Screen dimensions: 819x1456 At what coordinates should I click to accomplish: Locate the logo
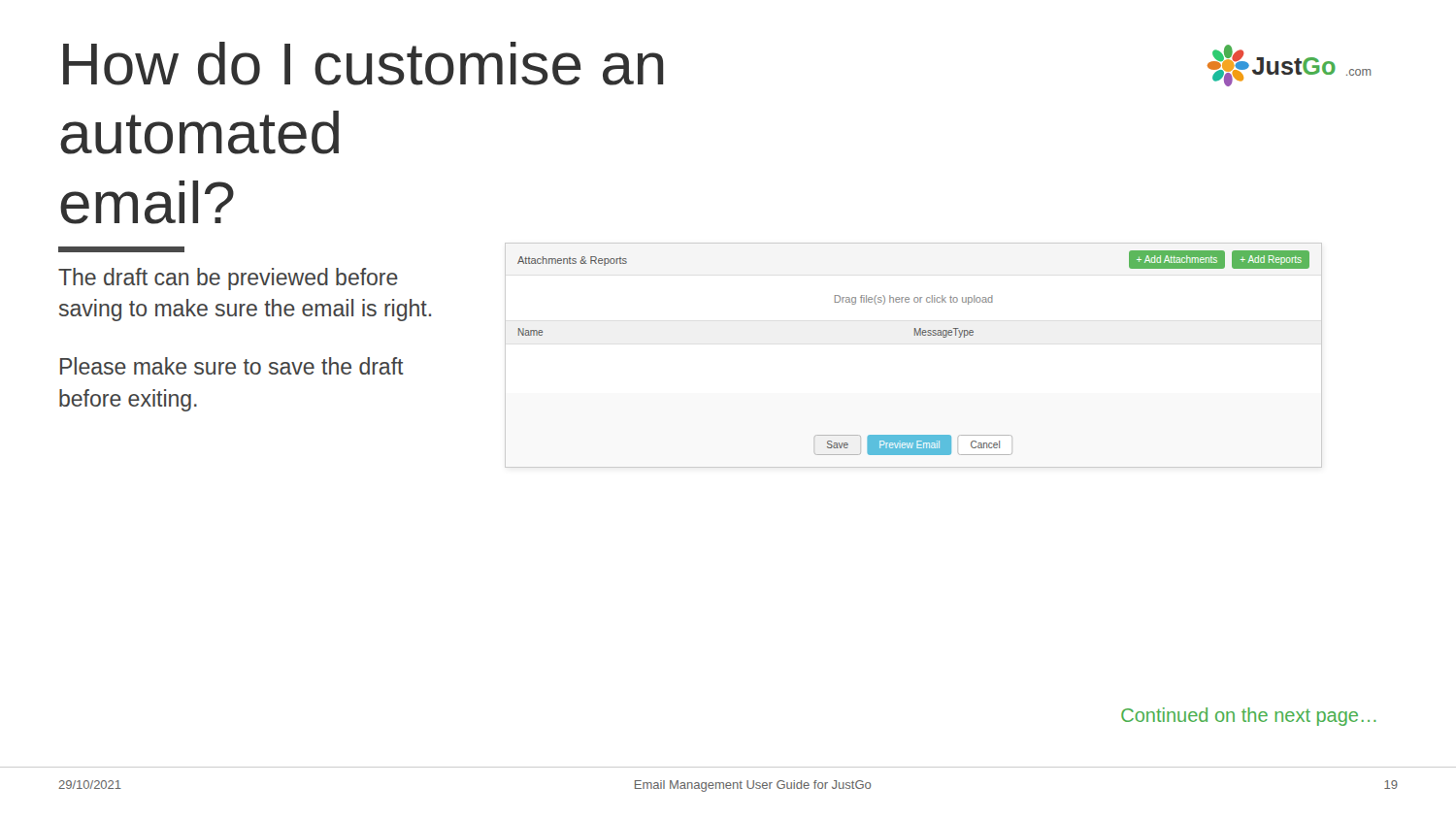pyautogui.click(x=1291, y=66)
